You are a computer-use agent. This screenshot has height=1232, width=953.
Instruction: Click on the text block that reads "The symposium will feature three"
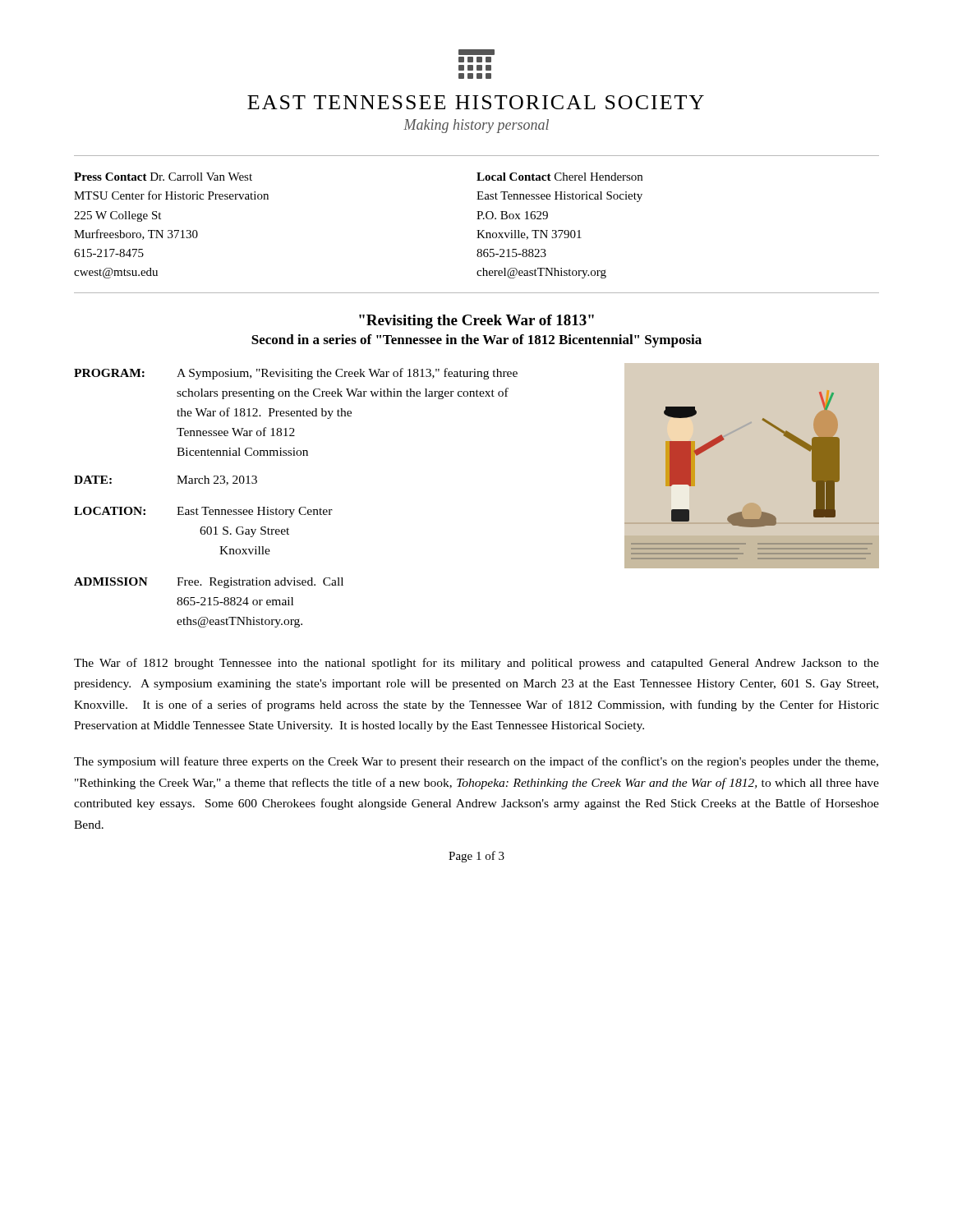point(476,792)
